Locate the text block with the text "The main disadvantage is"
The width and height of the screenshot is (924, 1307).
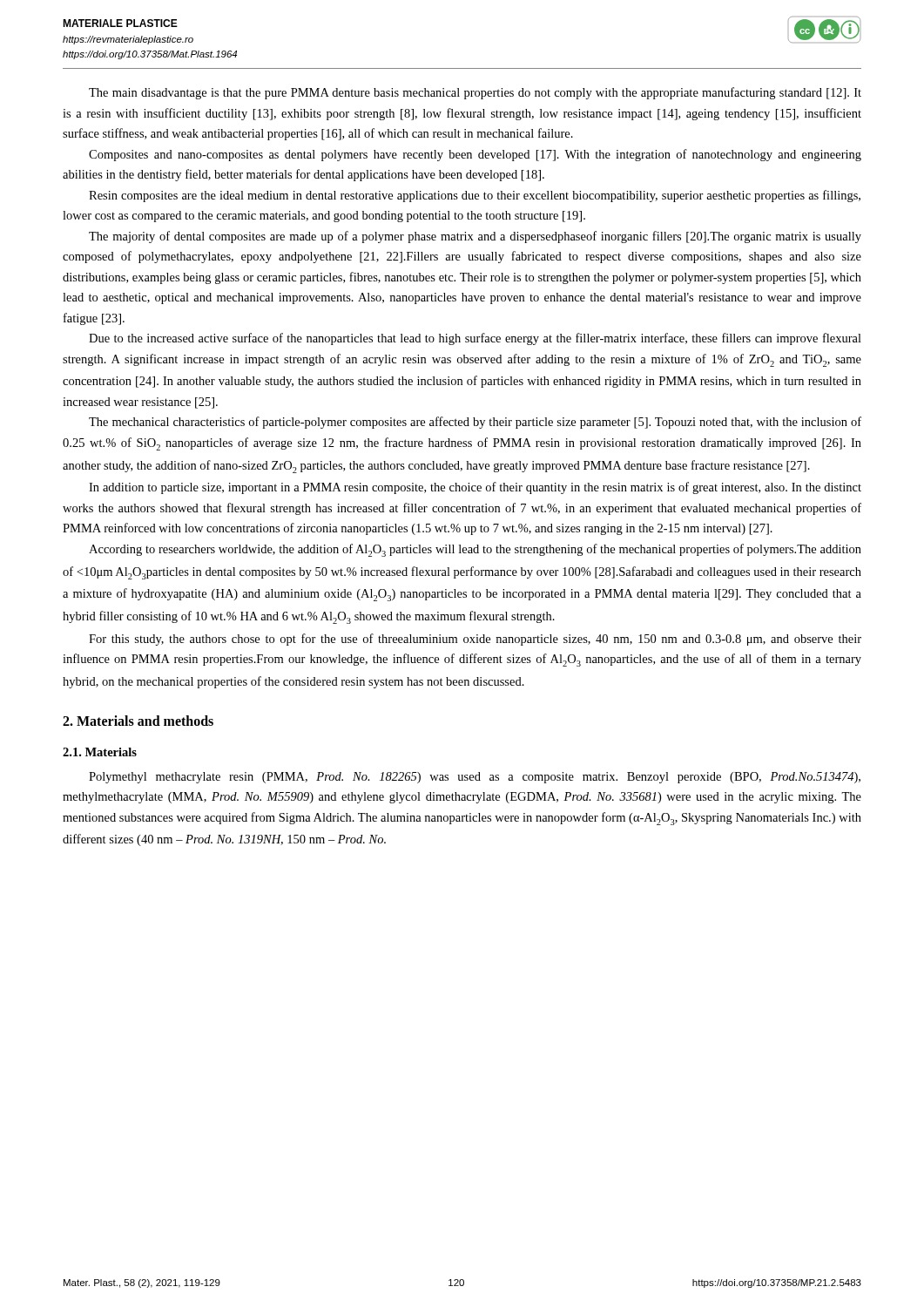pos(462,114)
